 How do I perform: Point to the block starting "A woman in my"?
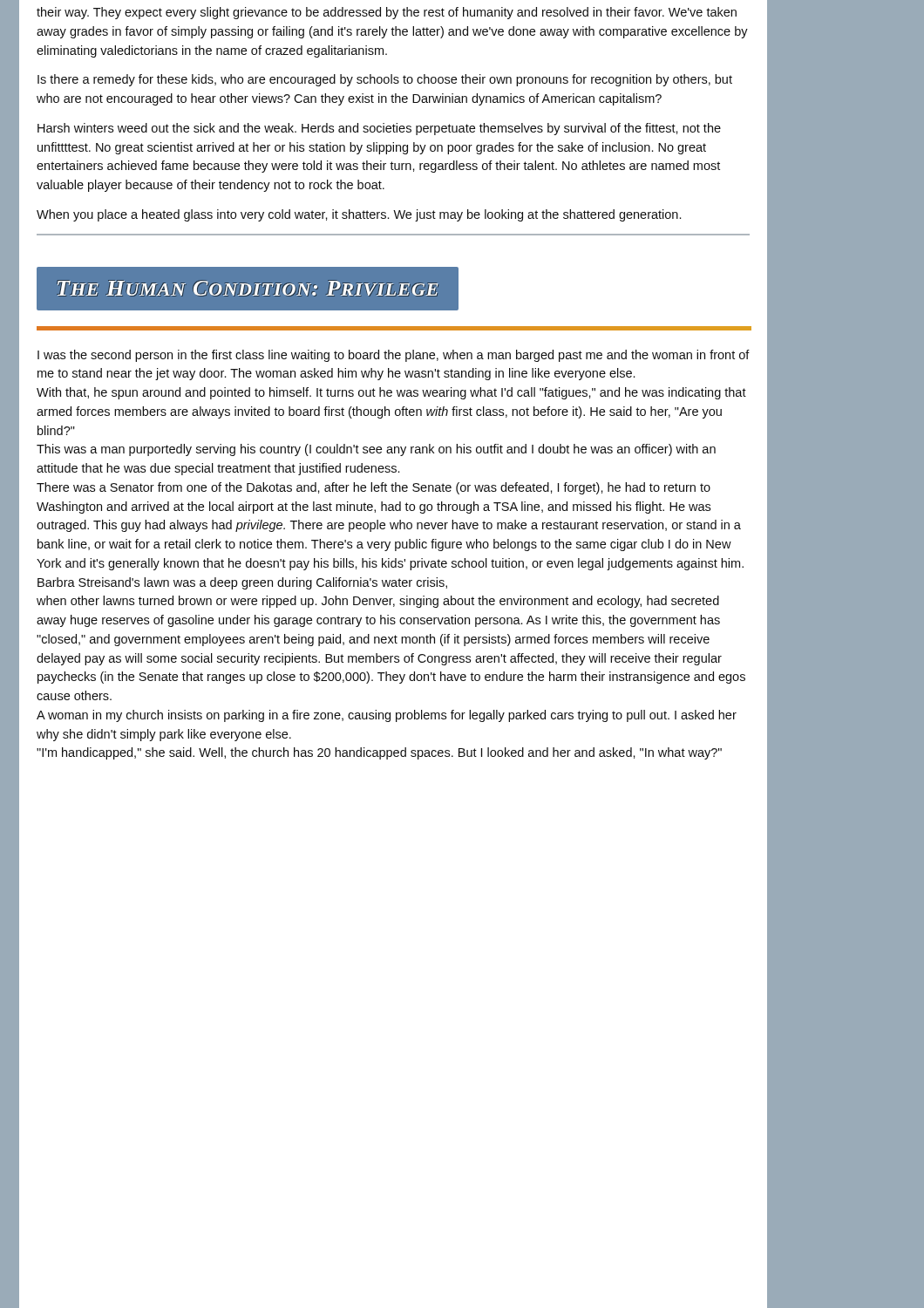coord(393,725)
